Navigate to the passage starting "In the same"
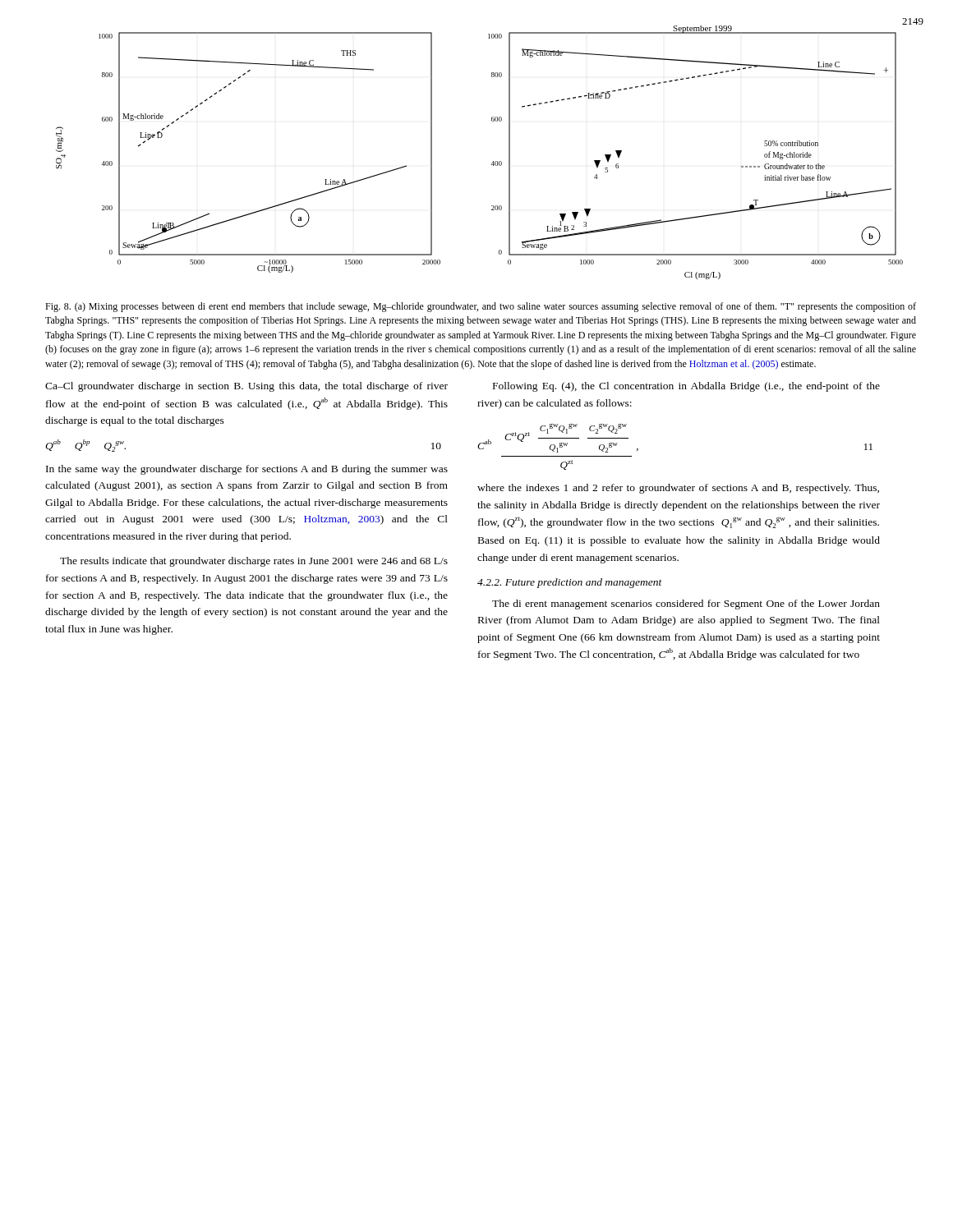Viewport: 953px width, 1232px height. pyautogui.click(x=246, y=549)
